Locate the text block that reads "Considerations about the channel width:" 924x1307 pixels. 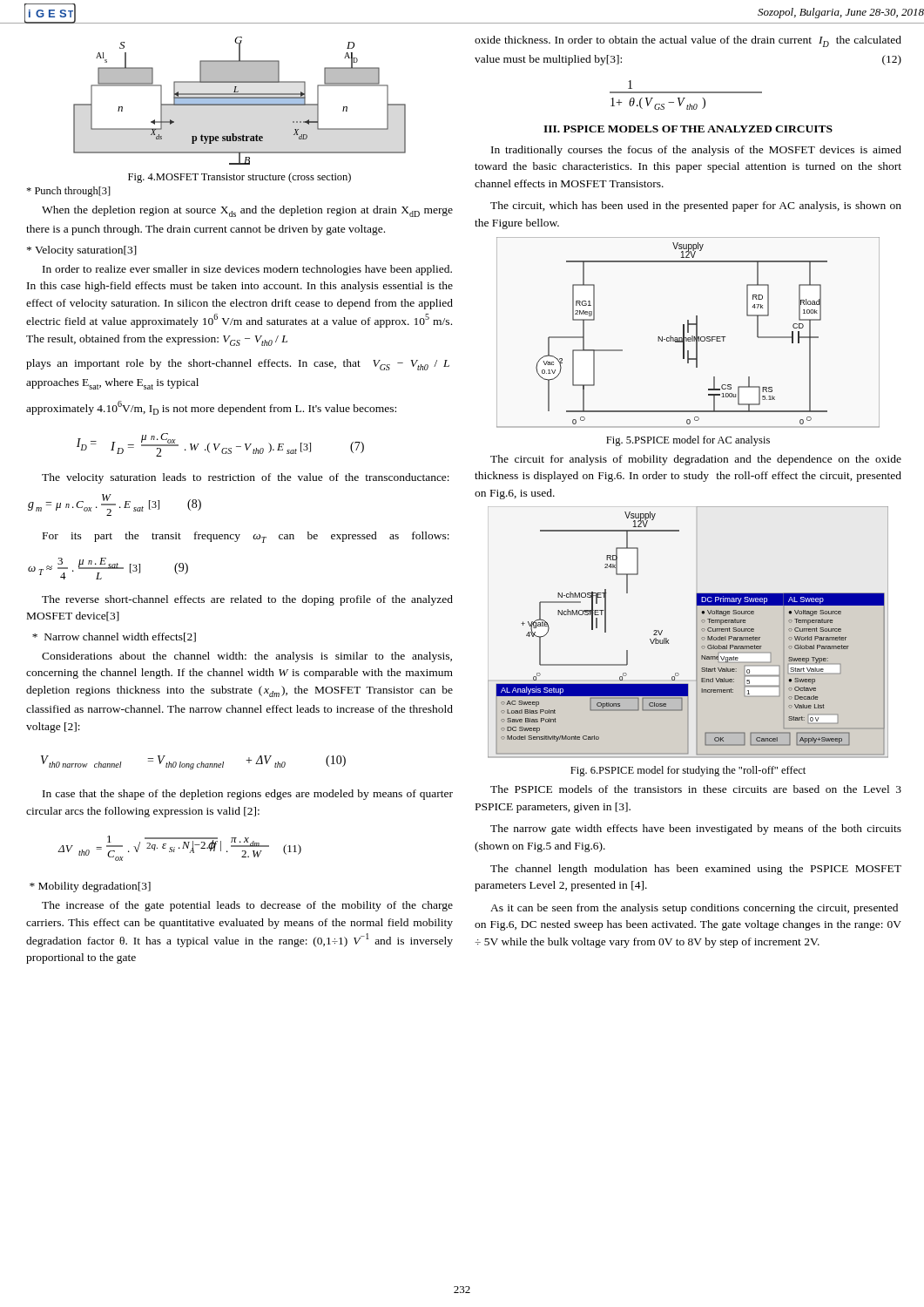point(240,691)
